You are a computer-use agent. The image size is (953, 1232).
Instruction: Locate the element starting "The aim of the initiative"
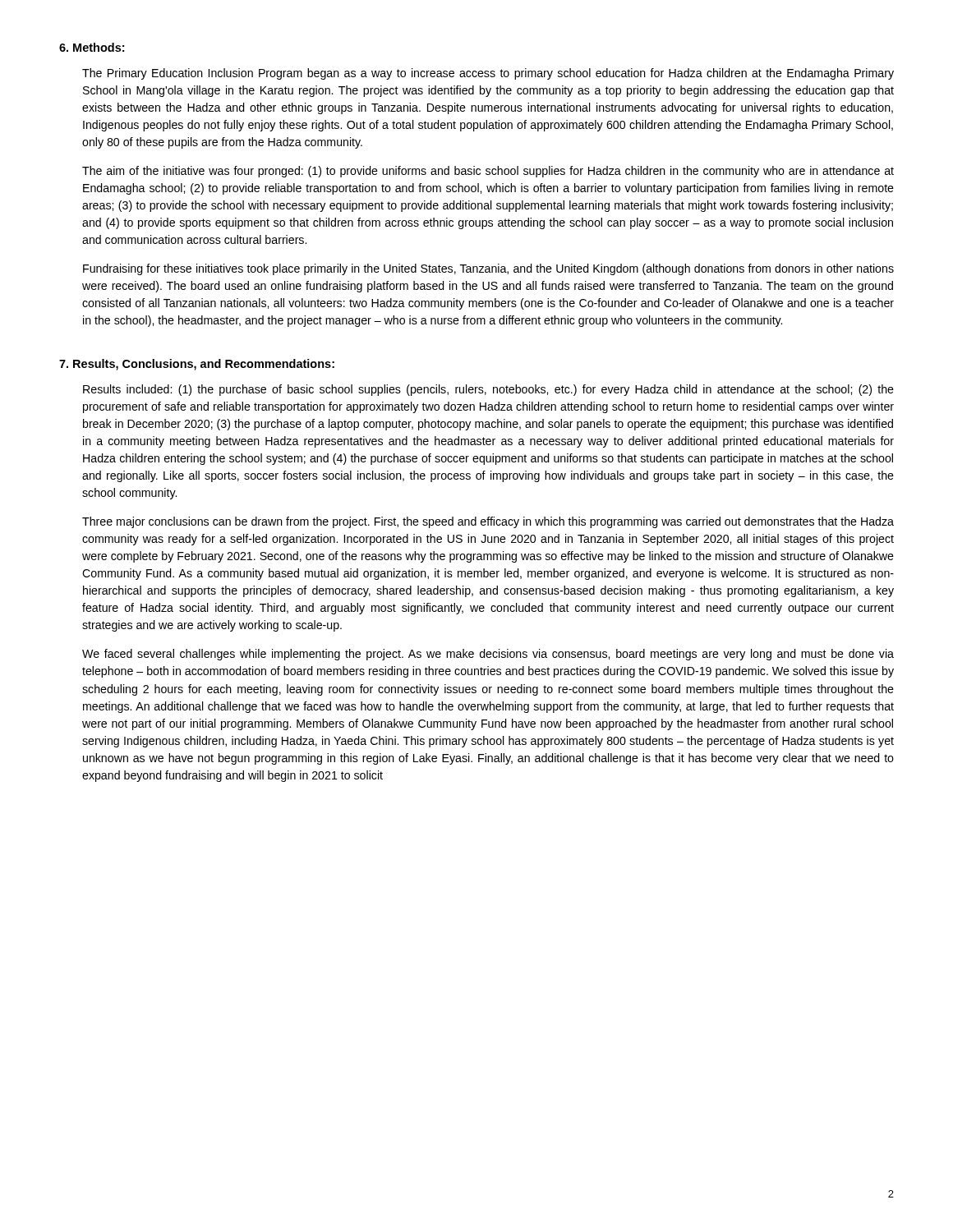(488, 205)
